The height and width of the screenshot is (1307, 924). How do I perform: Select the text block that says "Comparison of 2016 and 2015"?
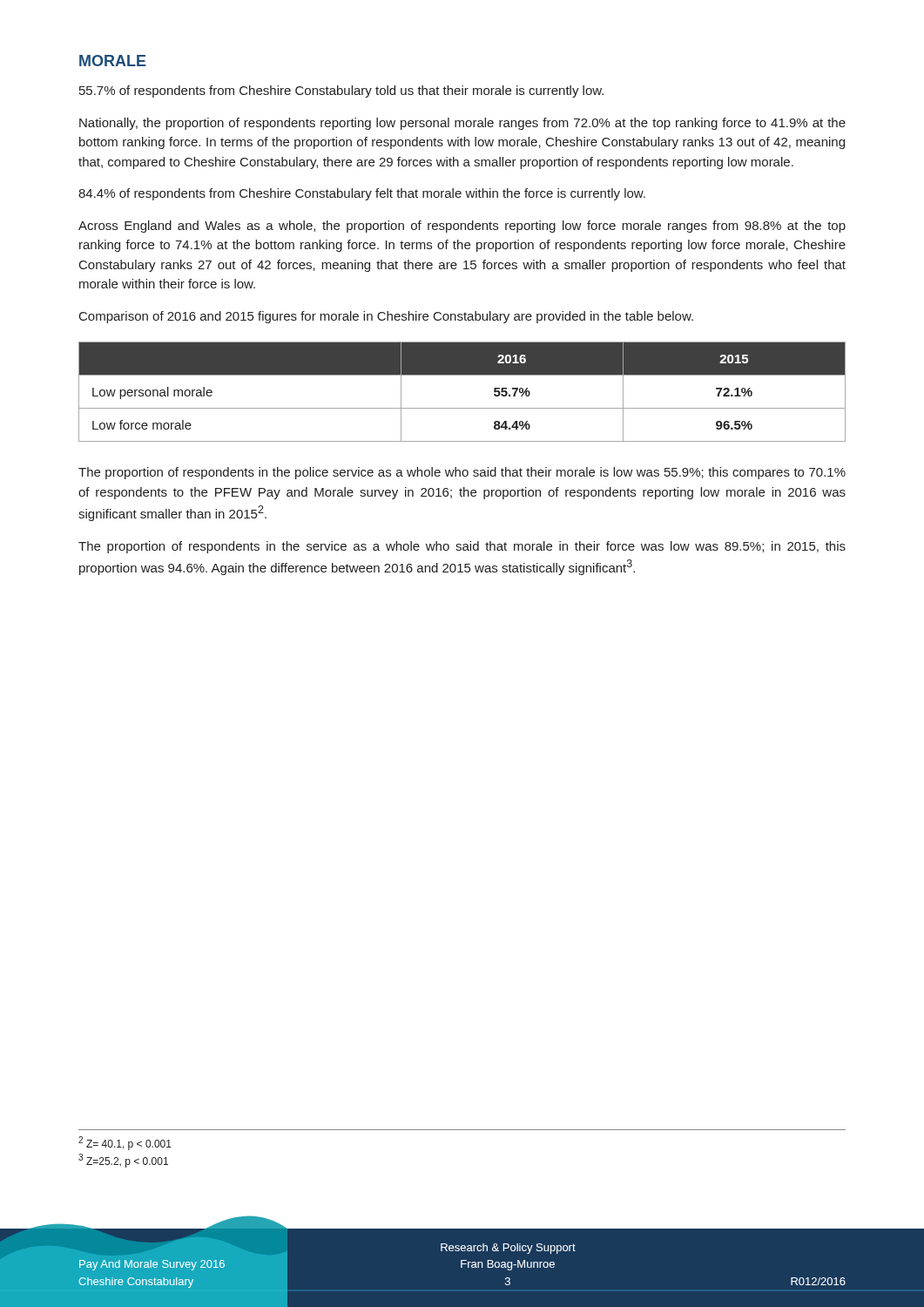click(386, 315)
